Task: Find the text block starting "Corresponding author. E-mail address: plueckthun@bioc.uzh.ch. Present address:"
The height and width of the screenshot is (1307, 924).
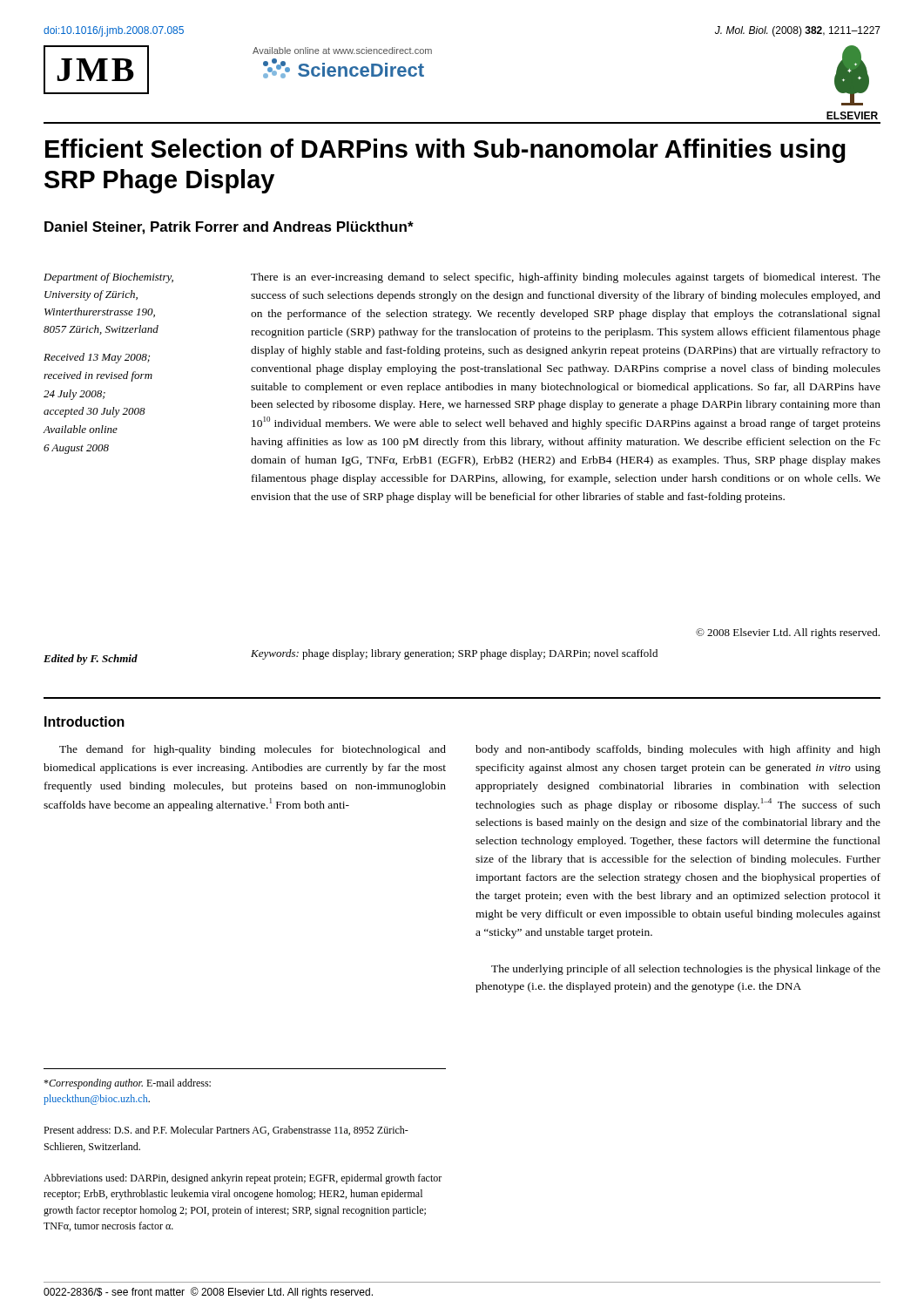Action: coord(127,1084)
